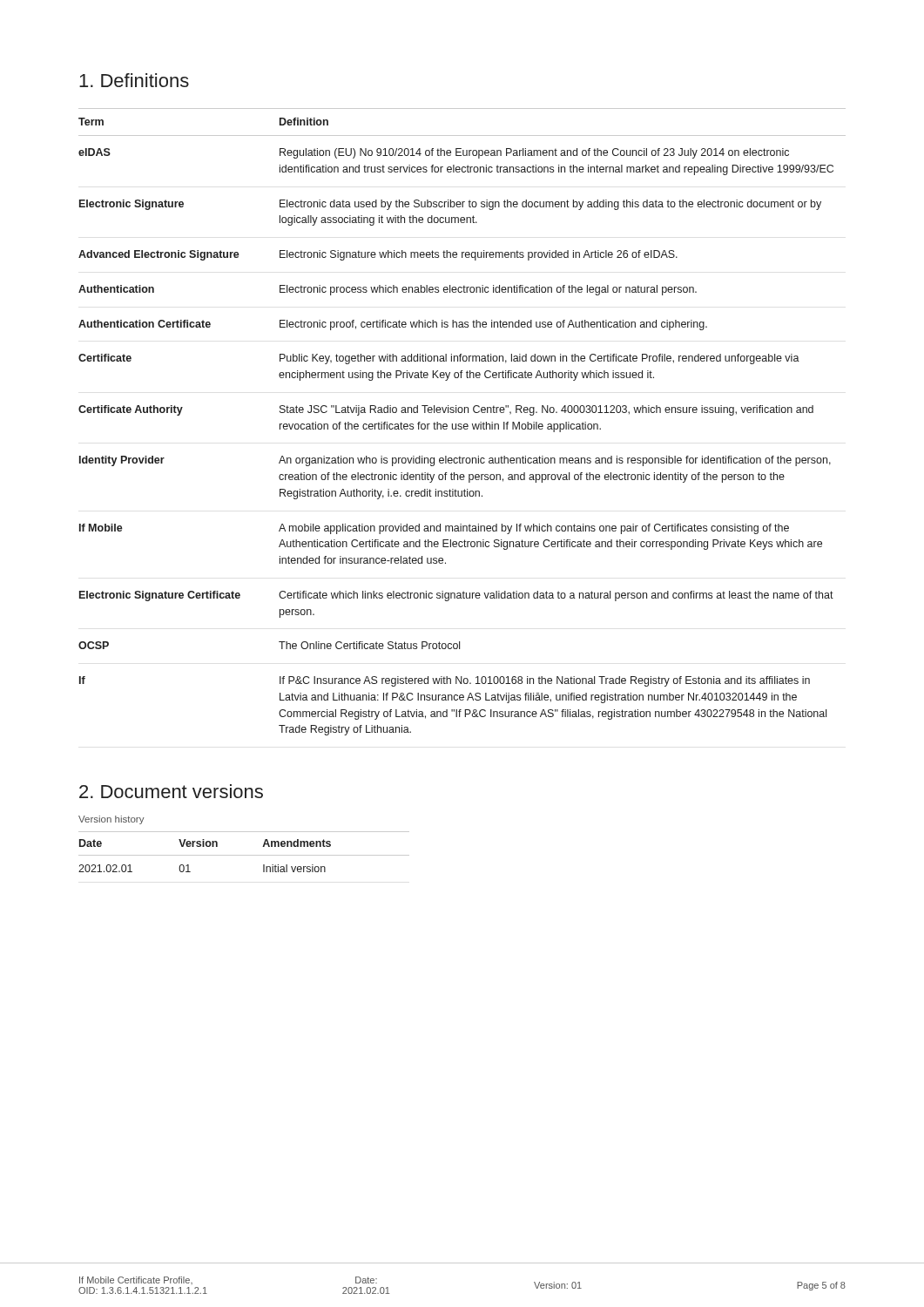The height and width of the screenshot is (1307, 924).
Task: Select the text block starting "2. Document versions"
Action: [171, 792]
